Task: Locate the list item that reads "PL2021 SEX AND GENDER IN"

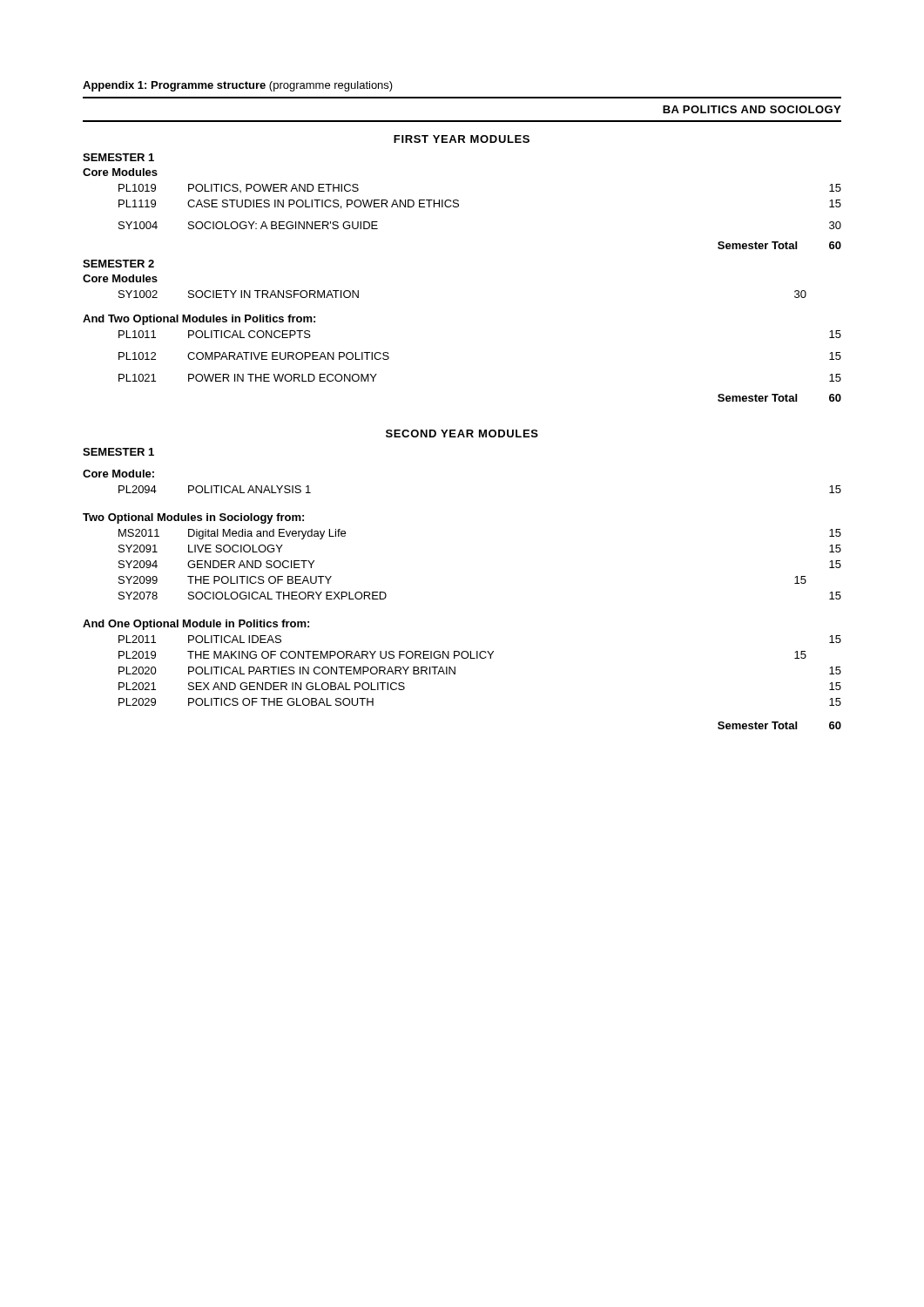Action: (x=135, y=686)
